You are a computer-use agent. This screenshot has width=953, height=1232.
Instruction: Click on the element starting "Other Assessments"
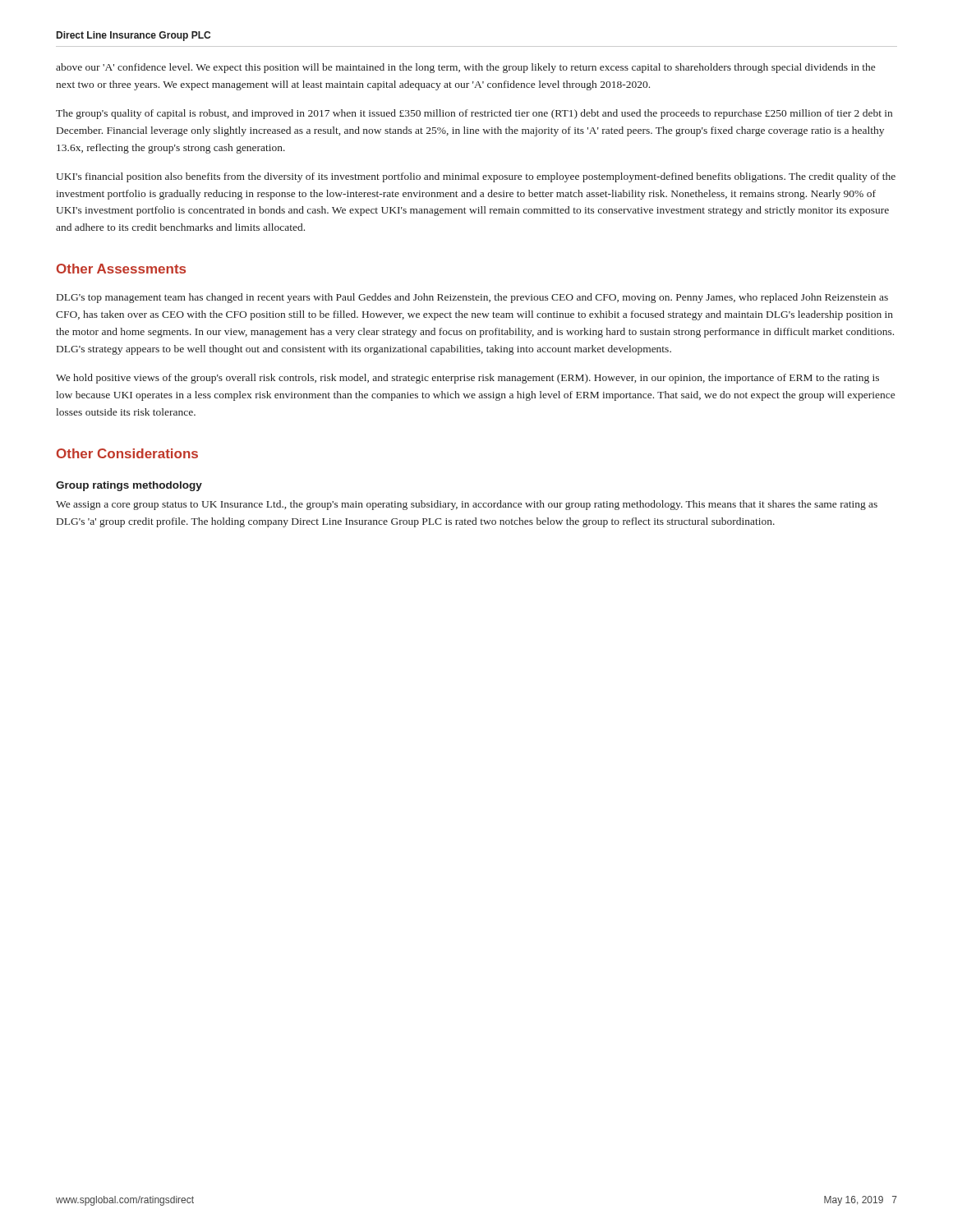point(121,269)
